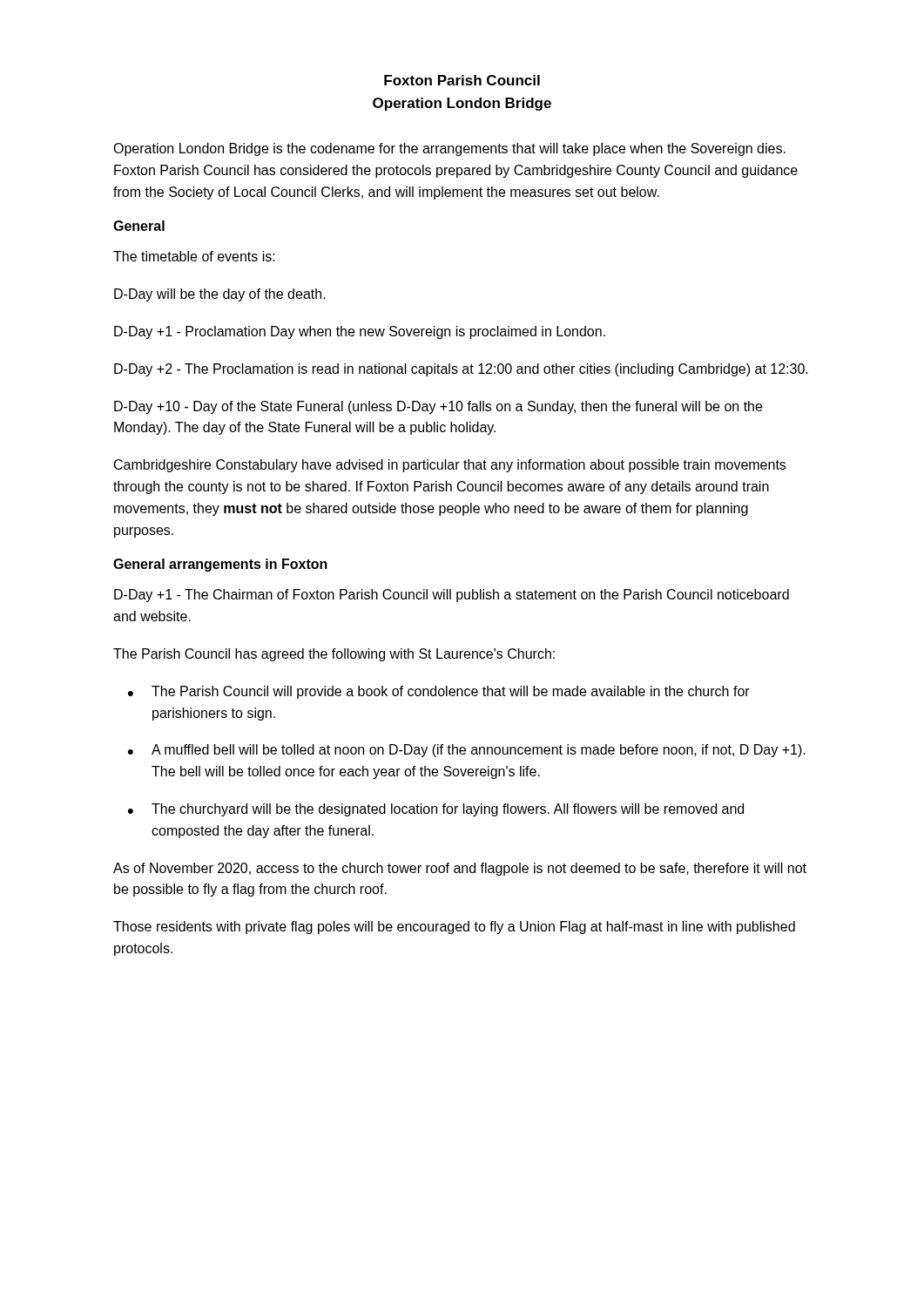This screenshot has height=1307, width=924.
Task: Locate the text with the text "The timetable of events is:"
Action: pyautogui.click(x=195, y=257)
